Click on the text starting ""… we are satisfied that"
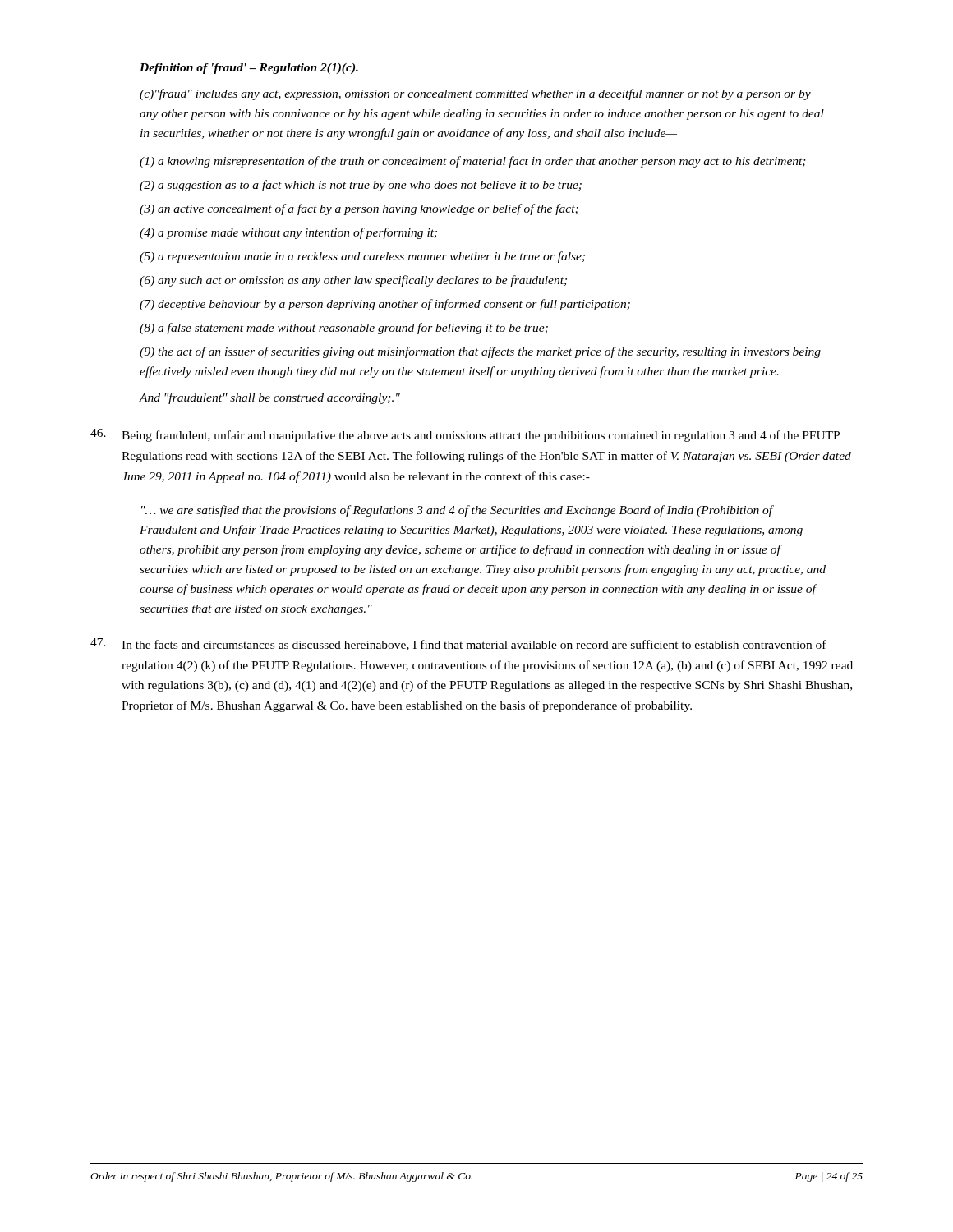Image resolution: width=953 pixels, height=1232 pixels. [x=485, y=559]
